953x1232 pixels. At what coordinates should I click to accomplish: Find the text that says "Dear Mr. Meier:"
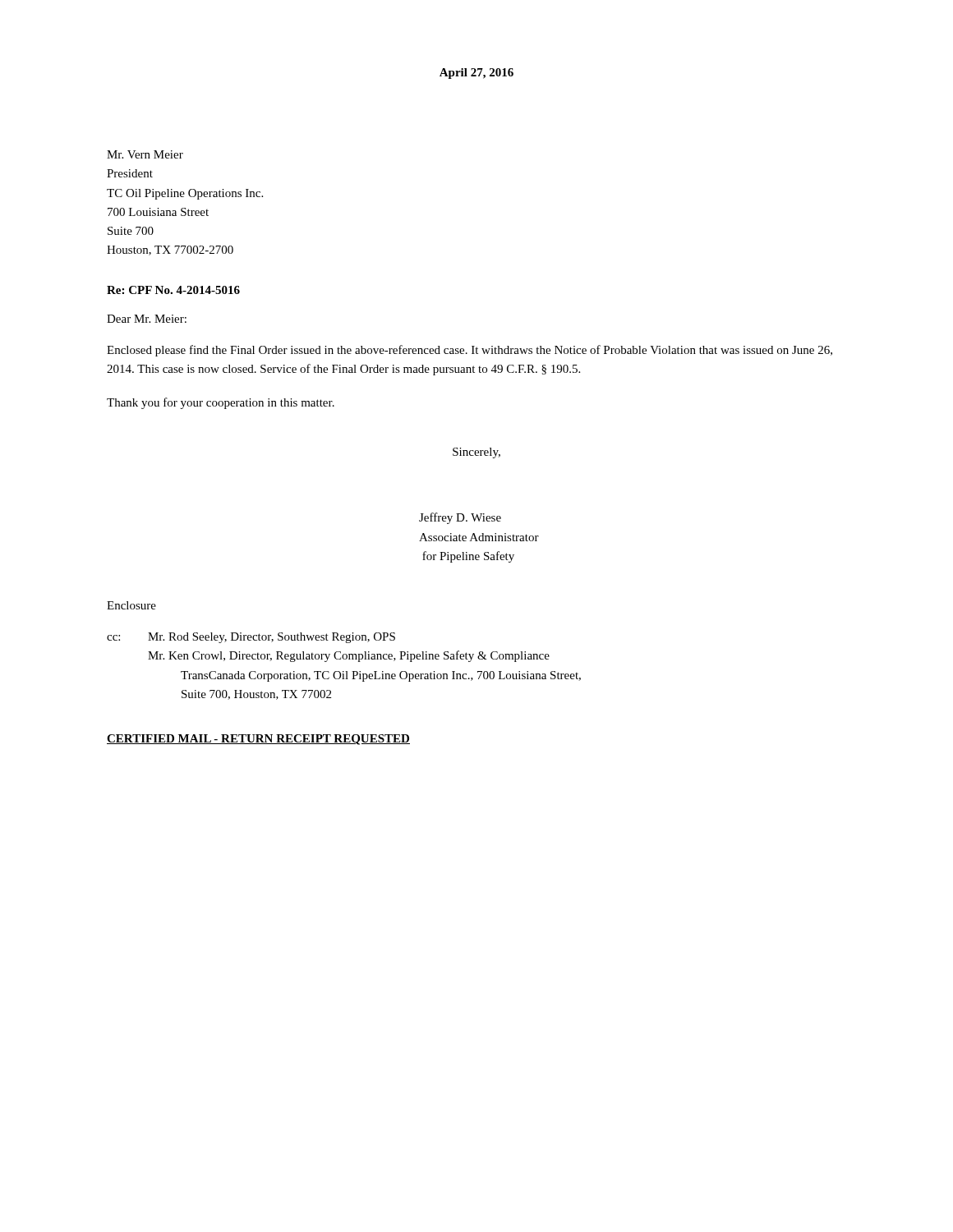(x=147, y=318)
